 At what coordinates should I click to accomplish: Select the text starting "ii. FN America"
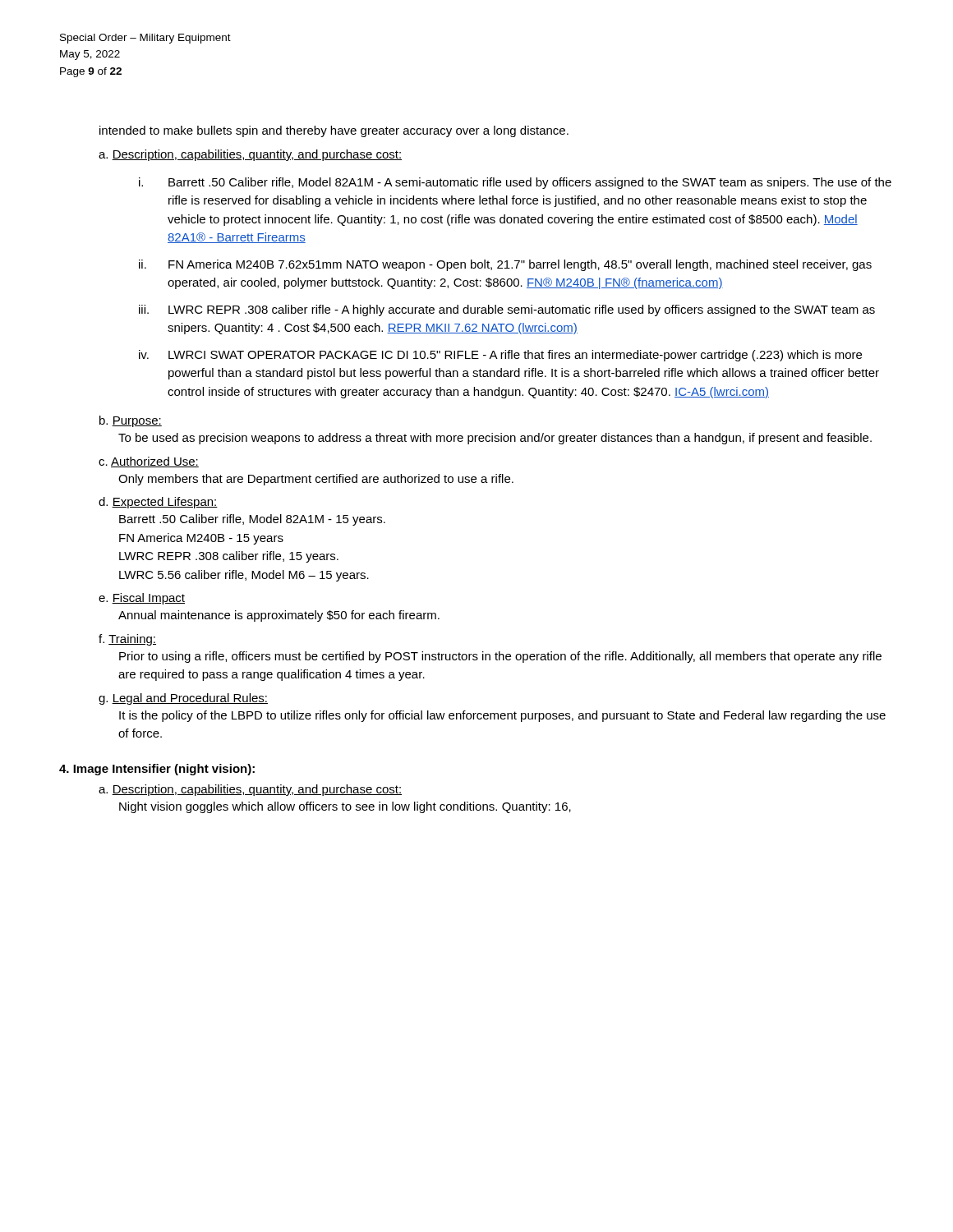coord(516,274)
